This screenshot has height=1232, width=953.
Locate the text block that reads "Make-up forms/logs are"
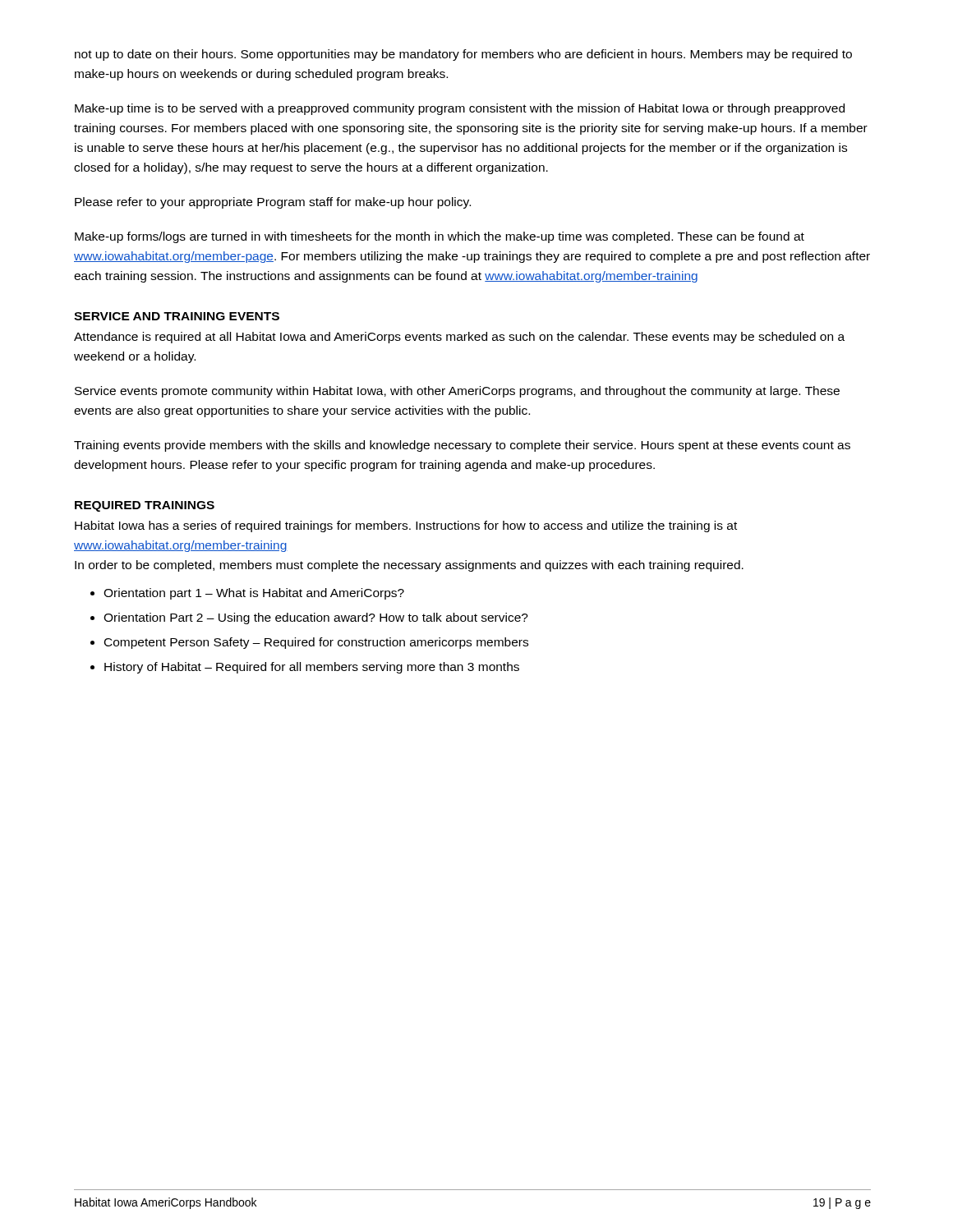[x=472, y=256]
